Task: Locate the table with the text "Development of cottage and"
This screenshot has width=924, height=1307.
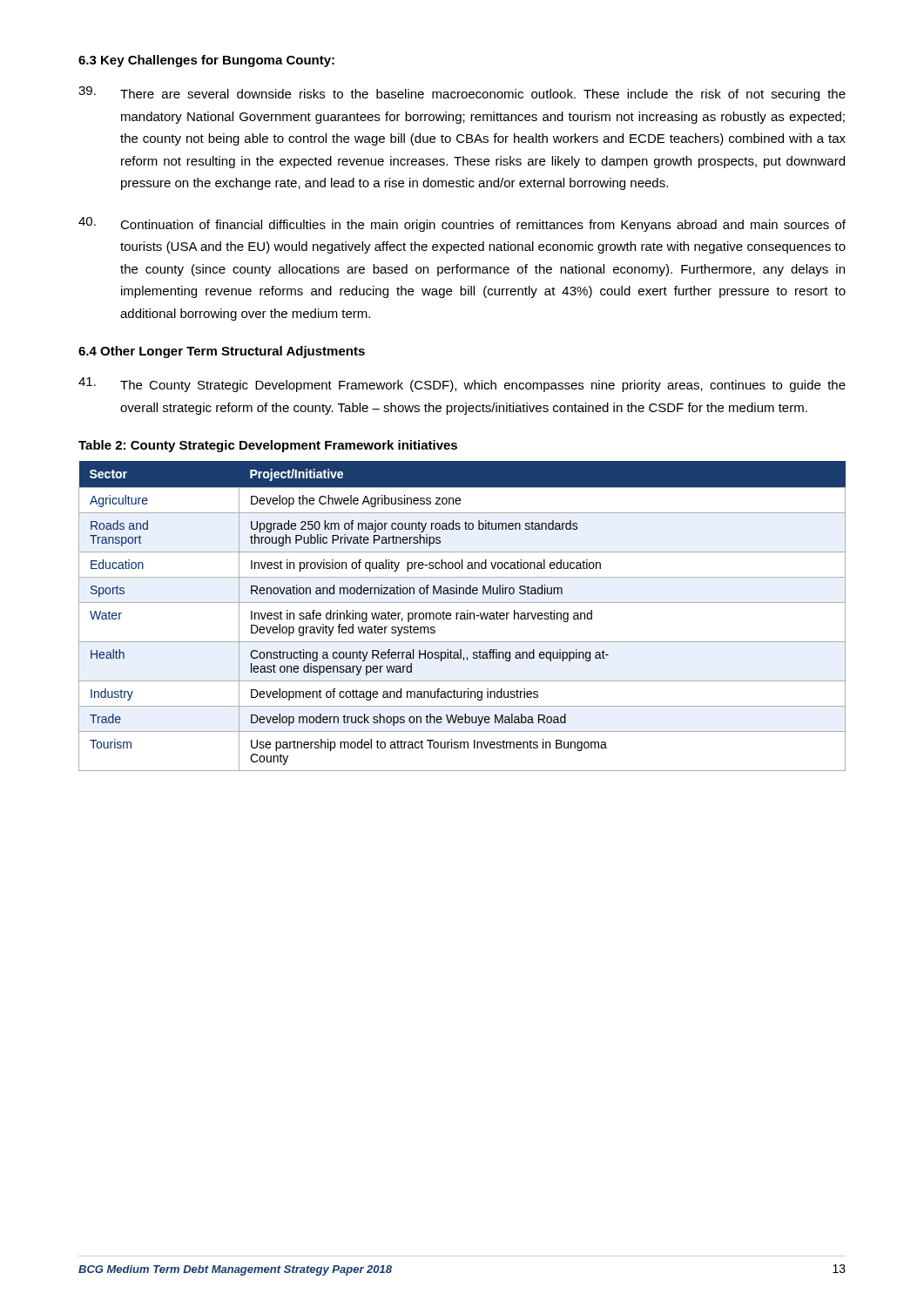Action: [462, 616]
